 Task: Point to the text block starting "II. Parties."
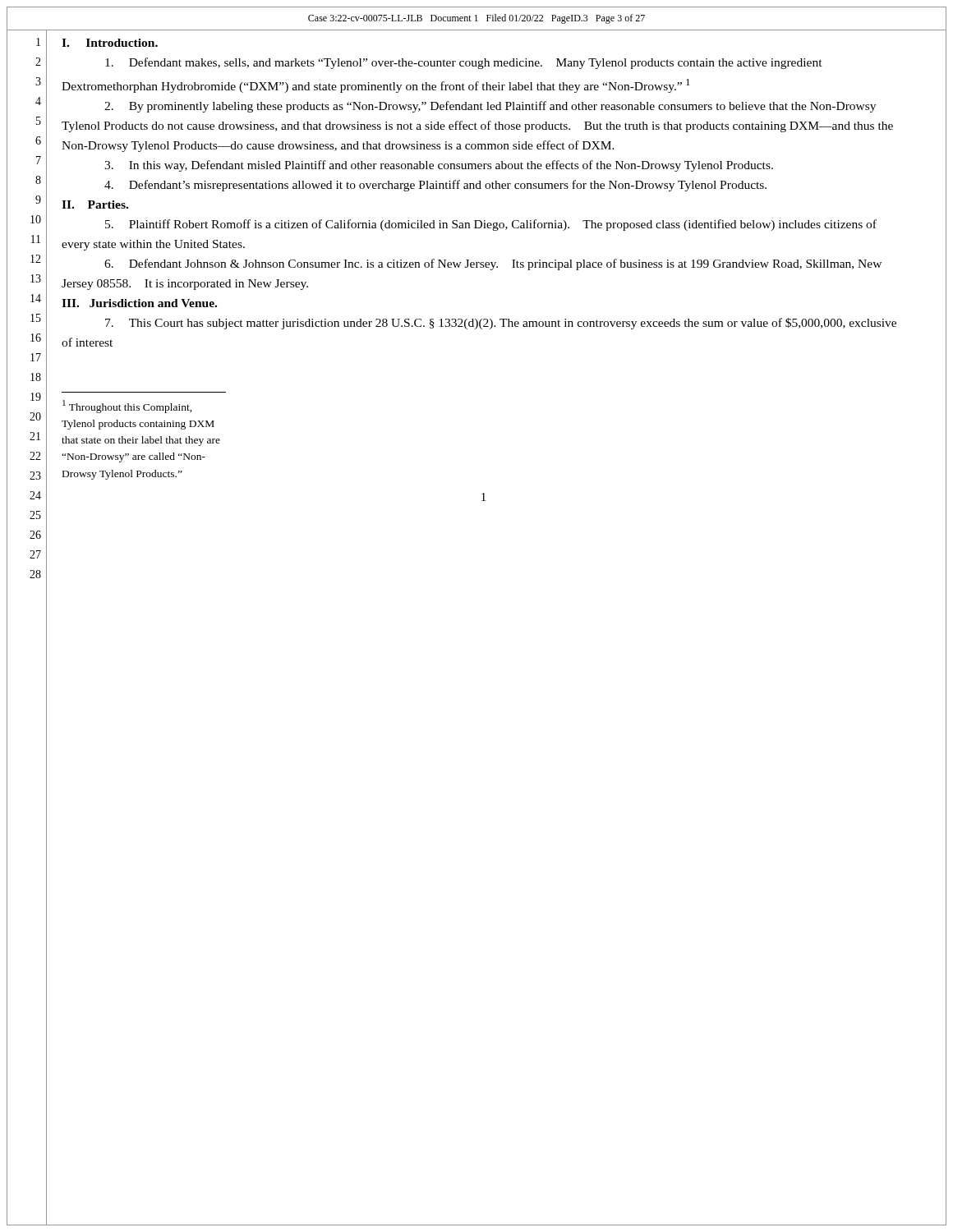coord(95,205)
